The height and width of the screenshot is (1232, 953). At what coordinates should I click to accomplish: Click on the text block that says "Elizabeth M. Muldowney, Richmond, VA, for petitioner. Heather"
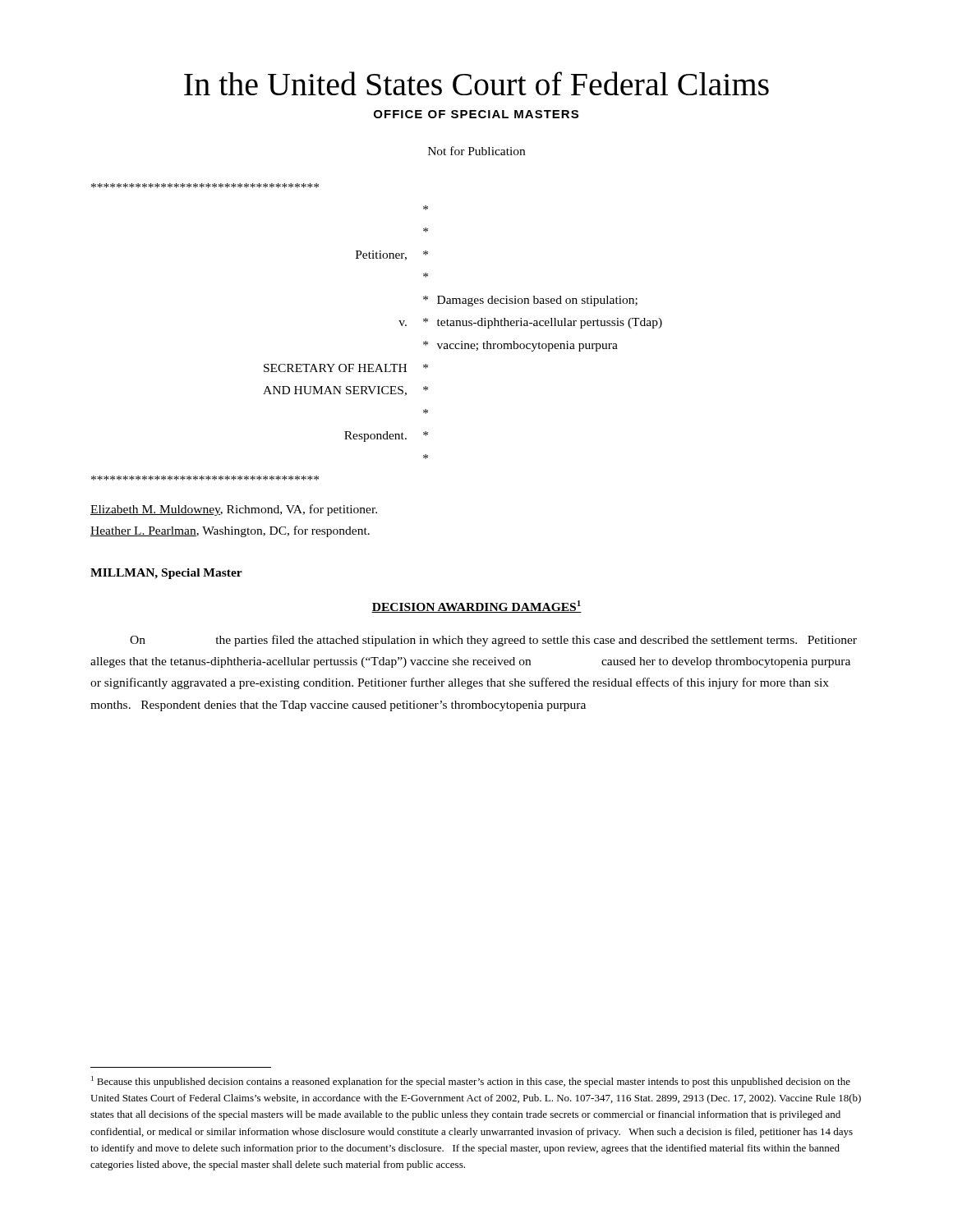[x=234, y=519]
